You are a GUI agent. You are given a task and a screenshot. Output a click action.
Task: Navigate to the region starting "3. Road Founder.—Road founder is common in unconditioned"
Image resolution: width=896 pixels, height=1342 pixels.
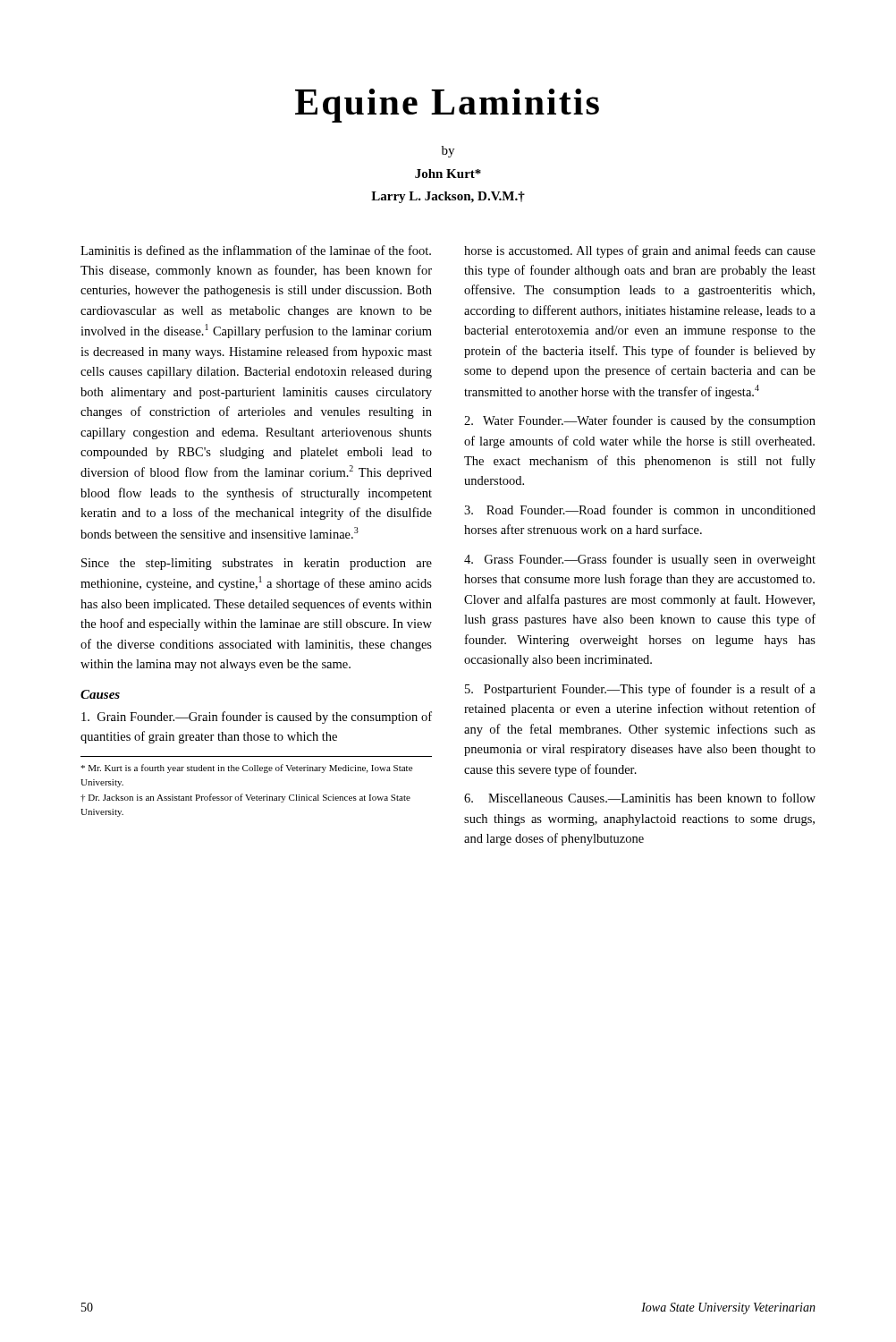[x=640, y=520]
